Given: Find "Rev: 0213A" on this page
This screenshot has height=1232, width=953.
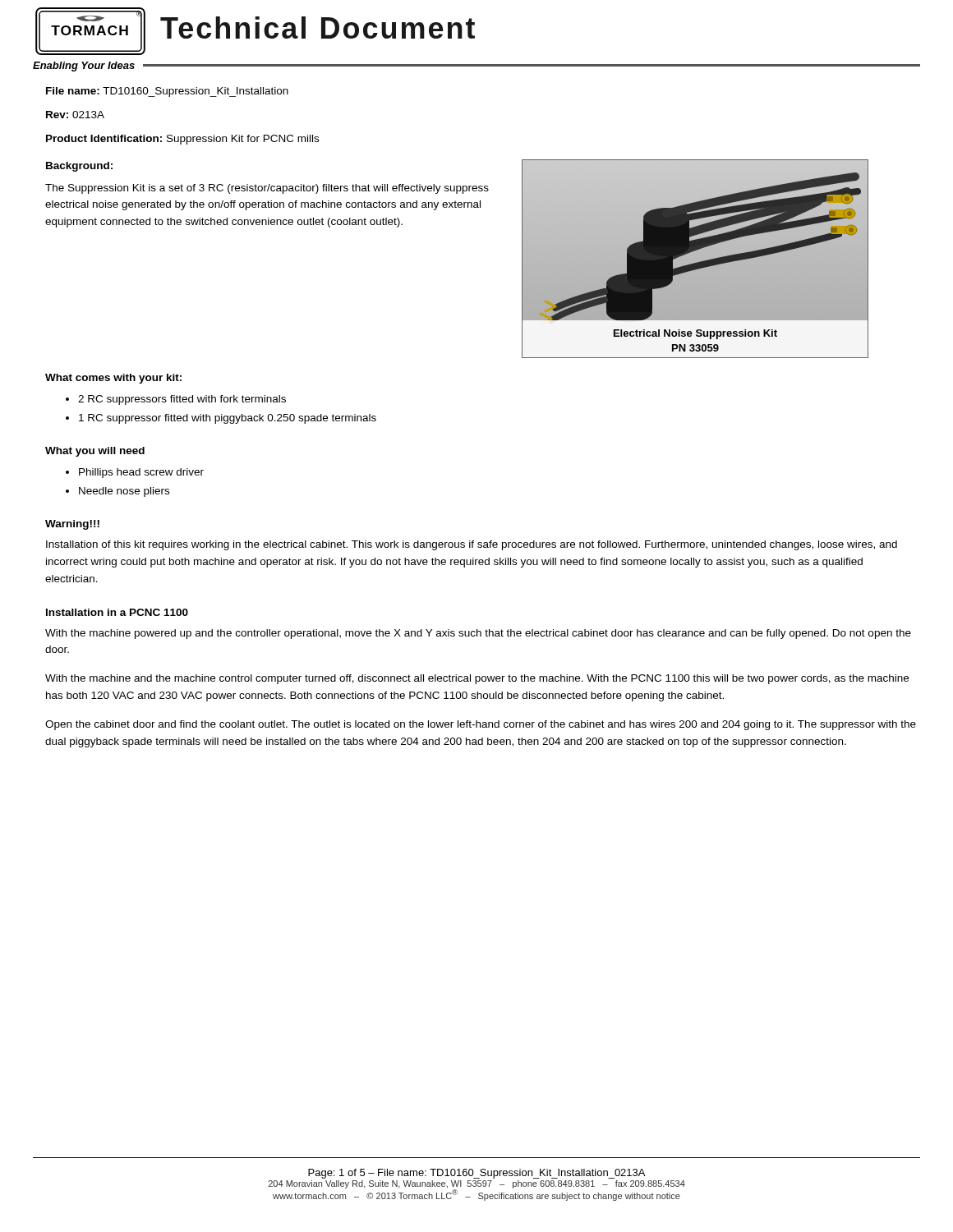Looking at the screenshot, I should pos(75,115).
